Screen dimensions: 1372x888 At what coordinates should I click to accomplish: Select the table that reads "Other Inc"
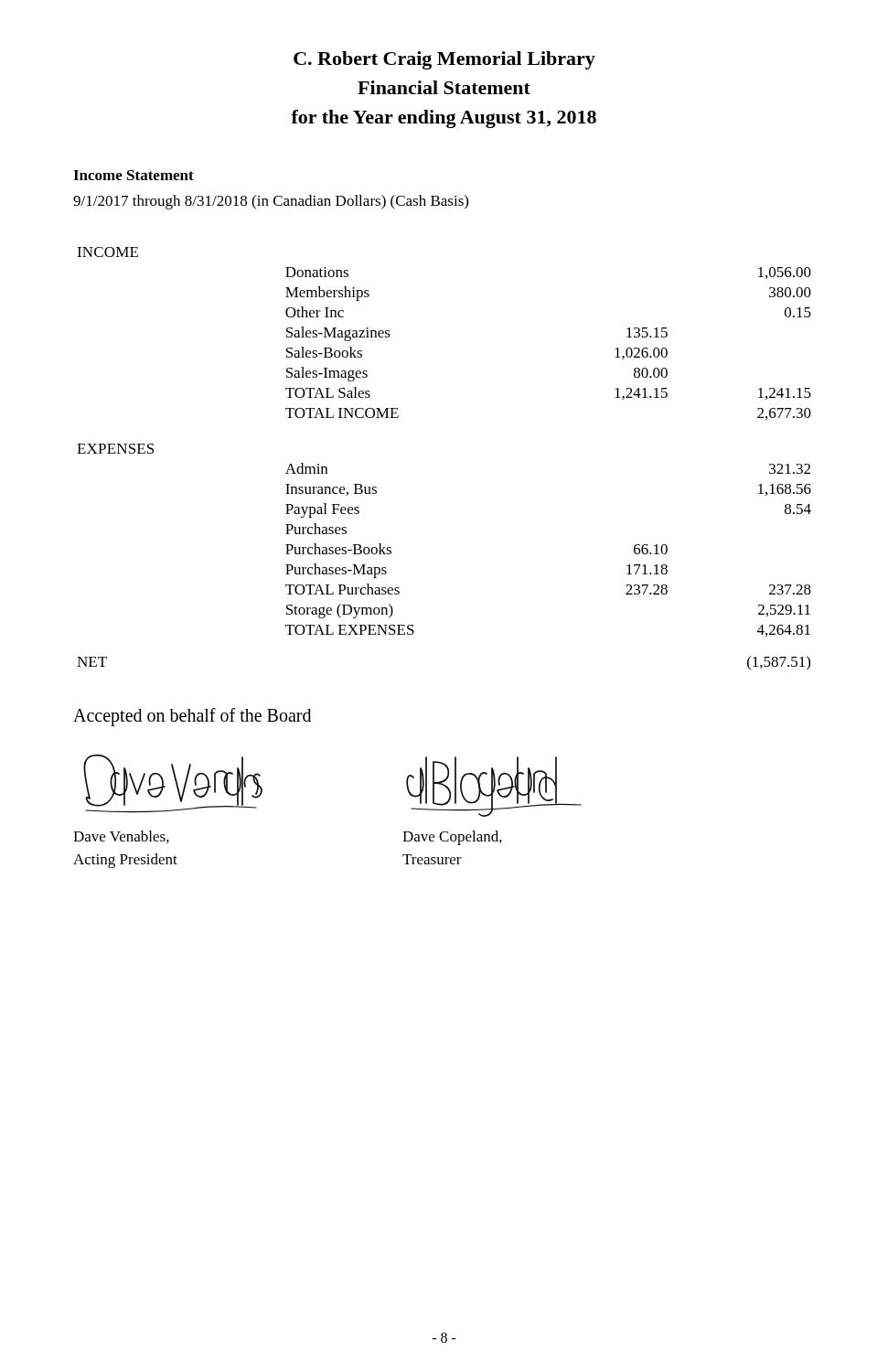point(444,449)
